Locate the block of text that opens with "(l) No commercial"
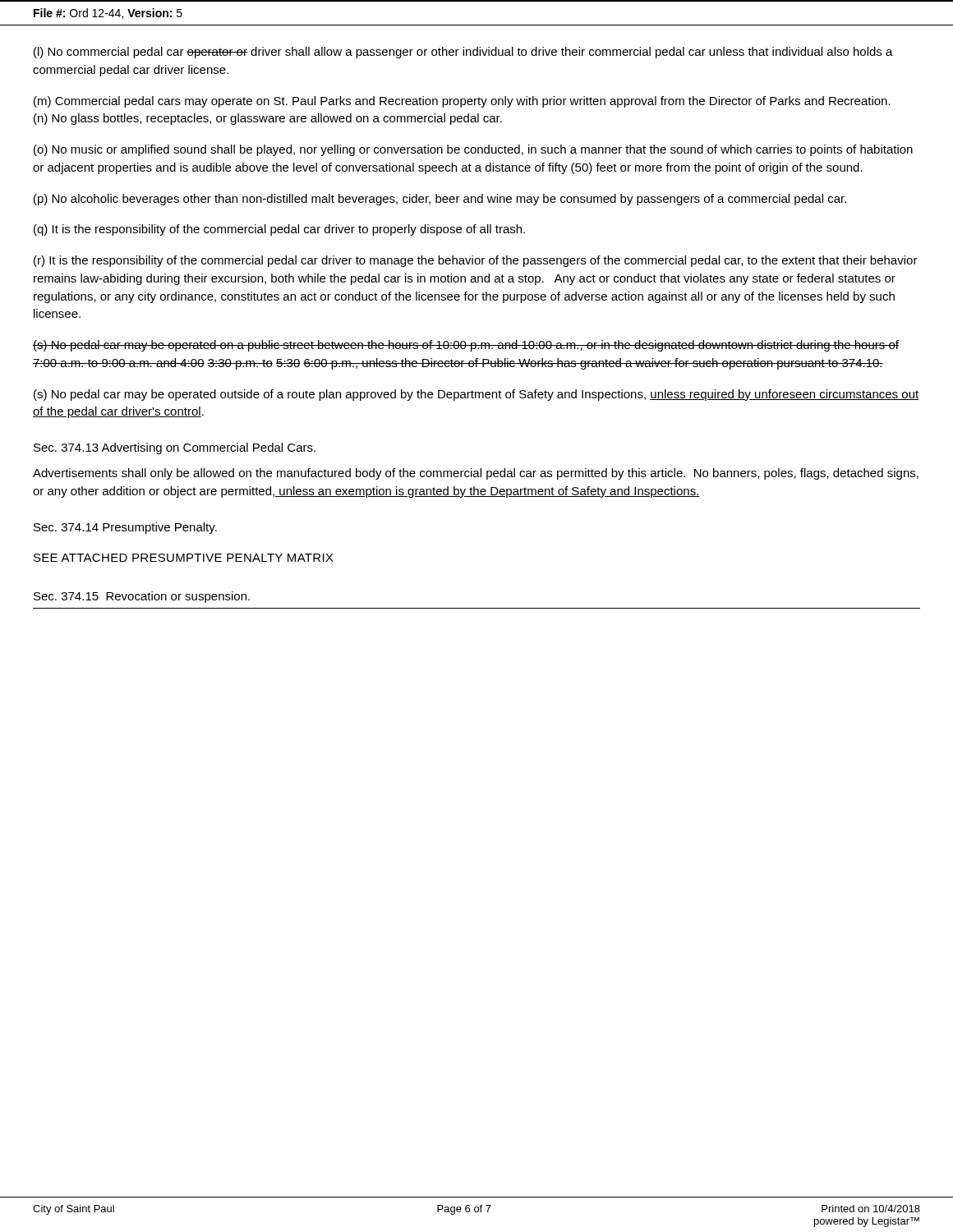953x1232 pixels. [463, 60]
